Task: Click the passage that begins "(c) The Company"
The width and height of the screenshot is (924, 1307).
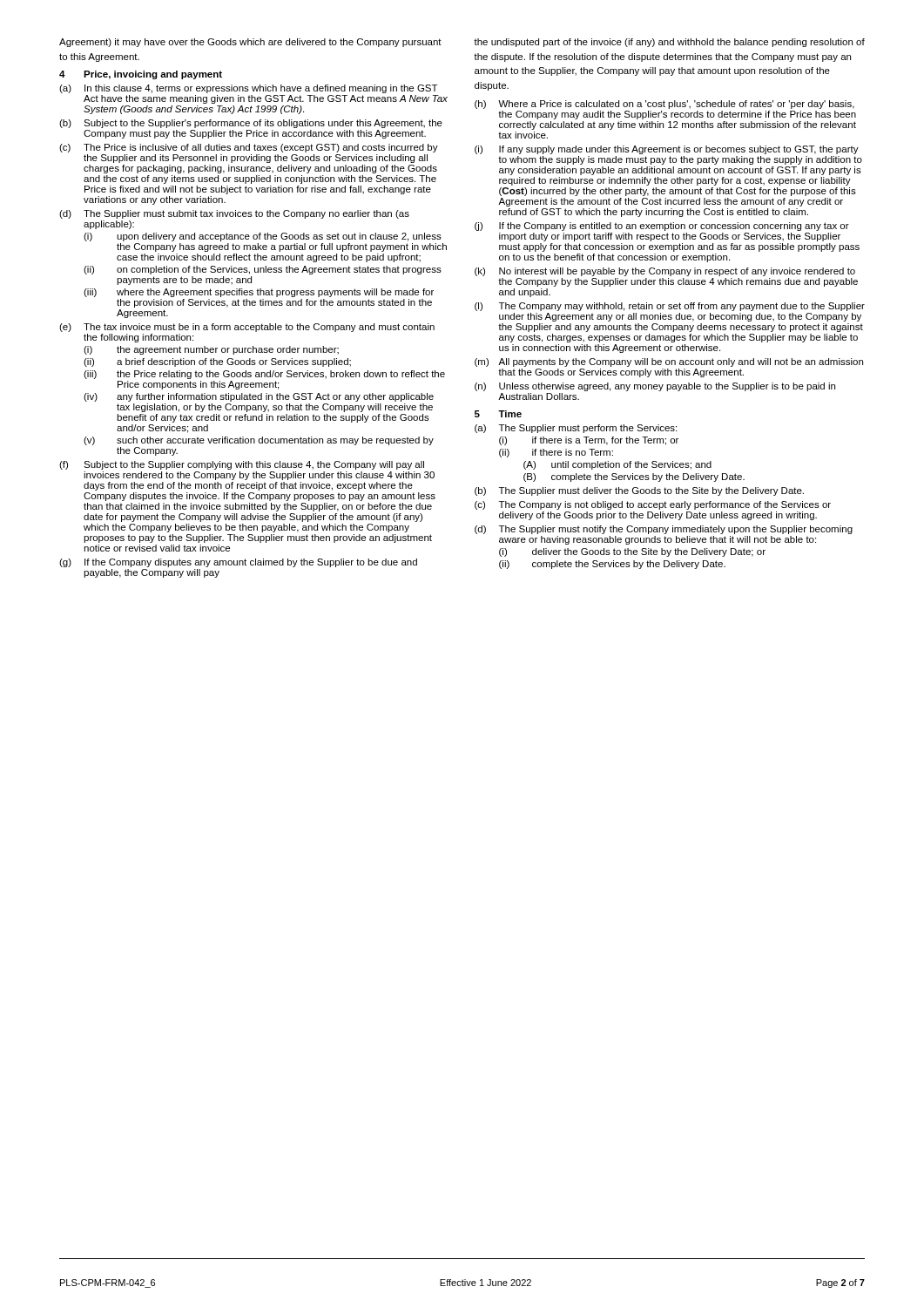Action: (669, 509)
